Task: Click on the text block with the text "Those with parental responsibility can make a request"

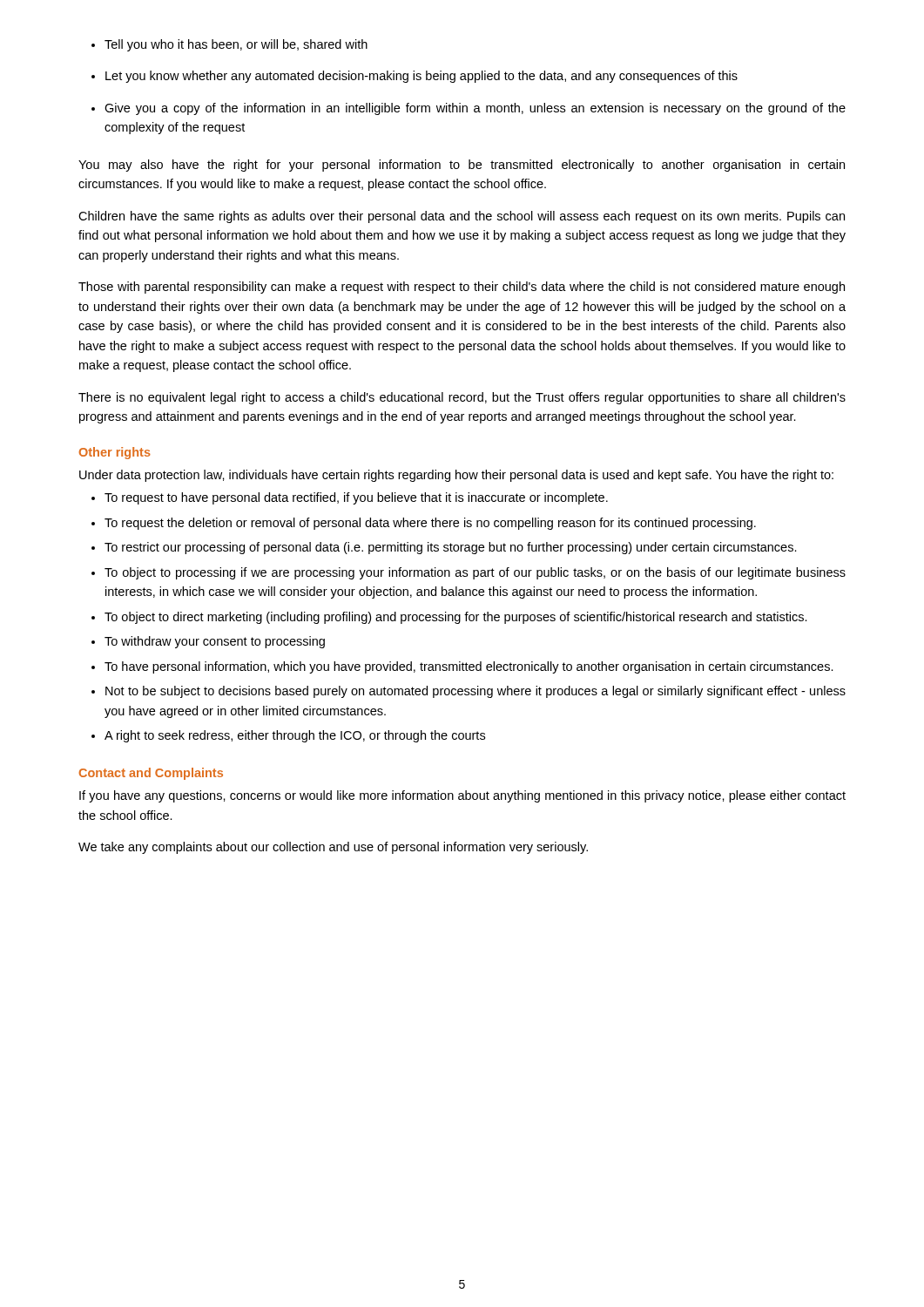Action: tap(462, 326)
